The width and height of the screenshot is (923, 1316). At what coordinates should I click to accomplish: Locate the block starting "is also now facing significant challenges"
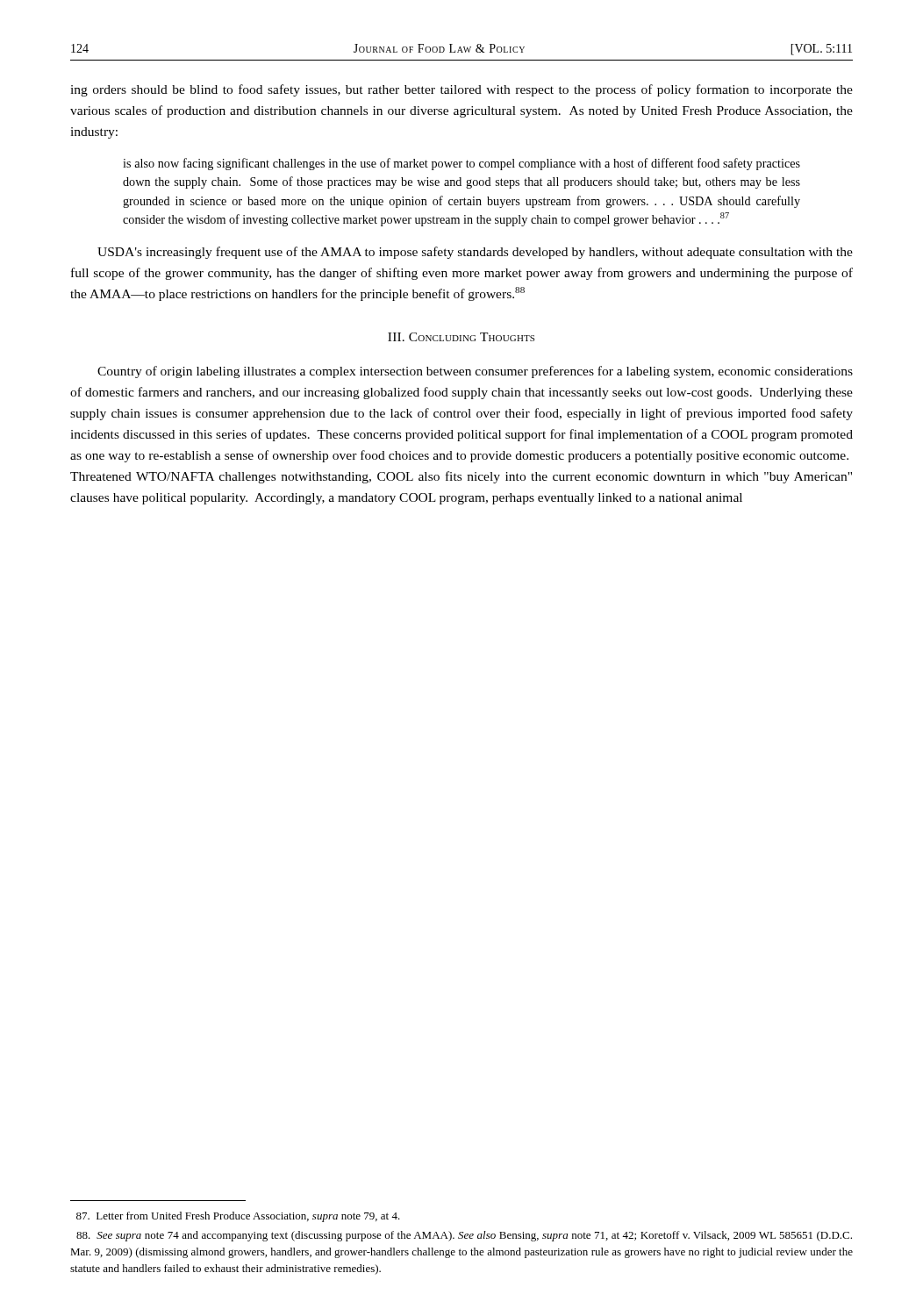point(462,191)
